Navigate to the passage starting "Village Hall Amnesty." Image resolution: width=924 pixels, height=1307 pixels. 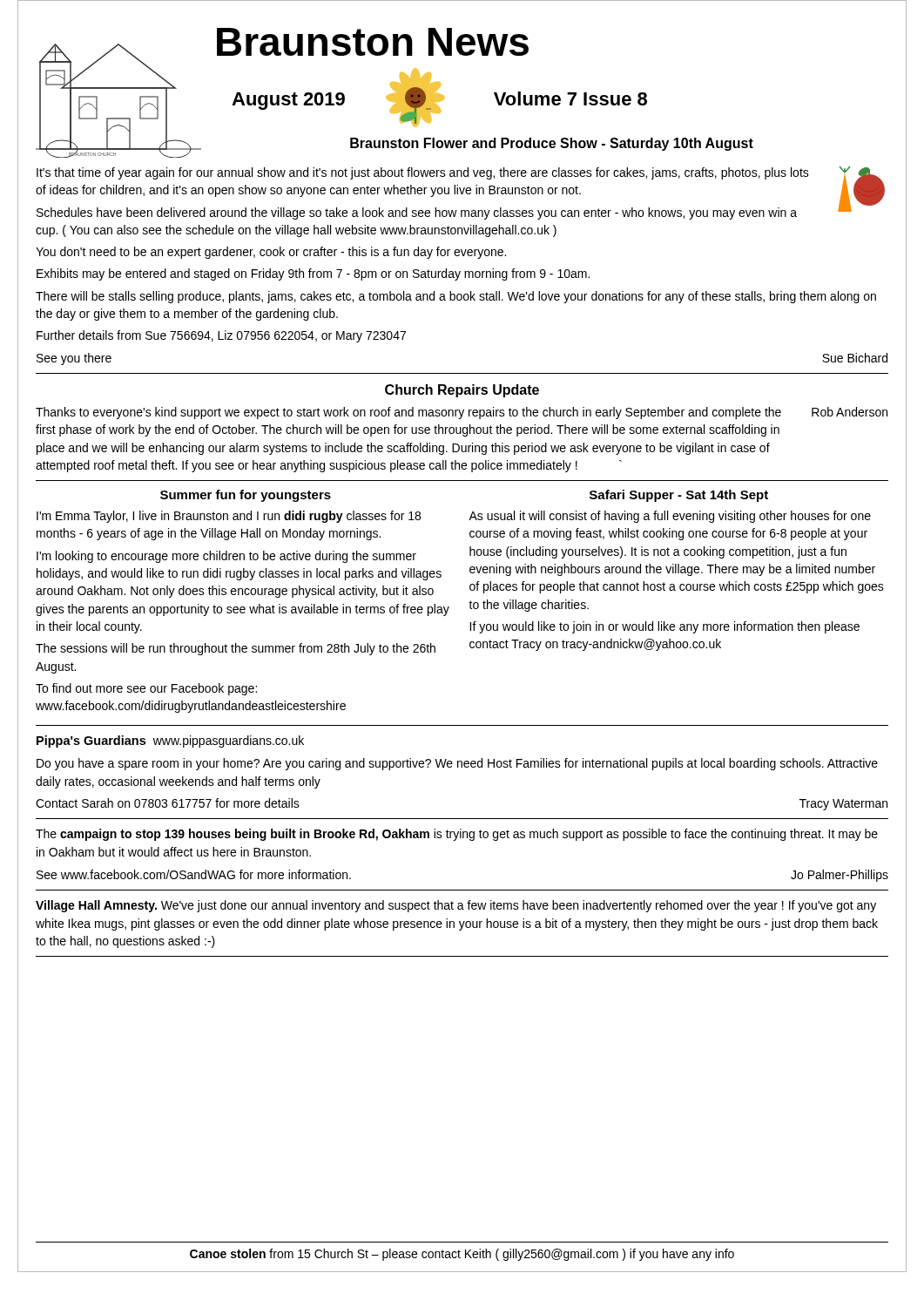point(457,923)
